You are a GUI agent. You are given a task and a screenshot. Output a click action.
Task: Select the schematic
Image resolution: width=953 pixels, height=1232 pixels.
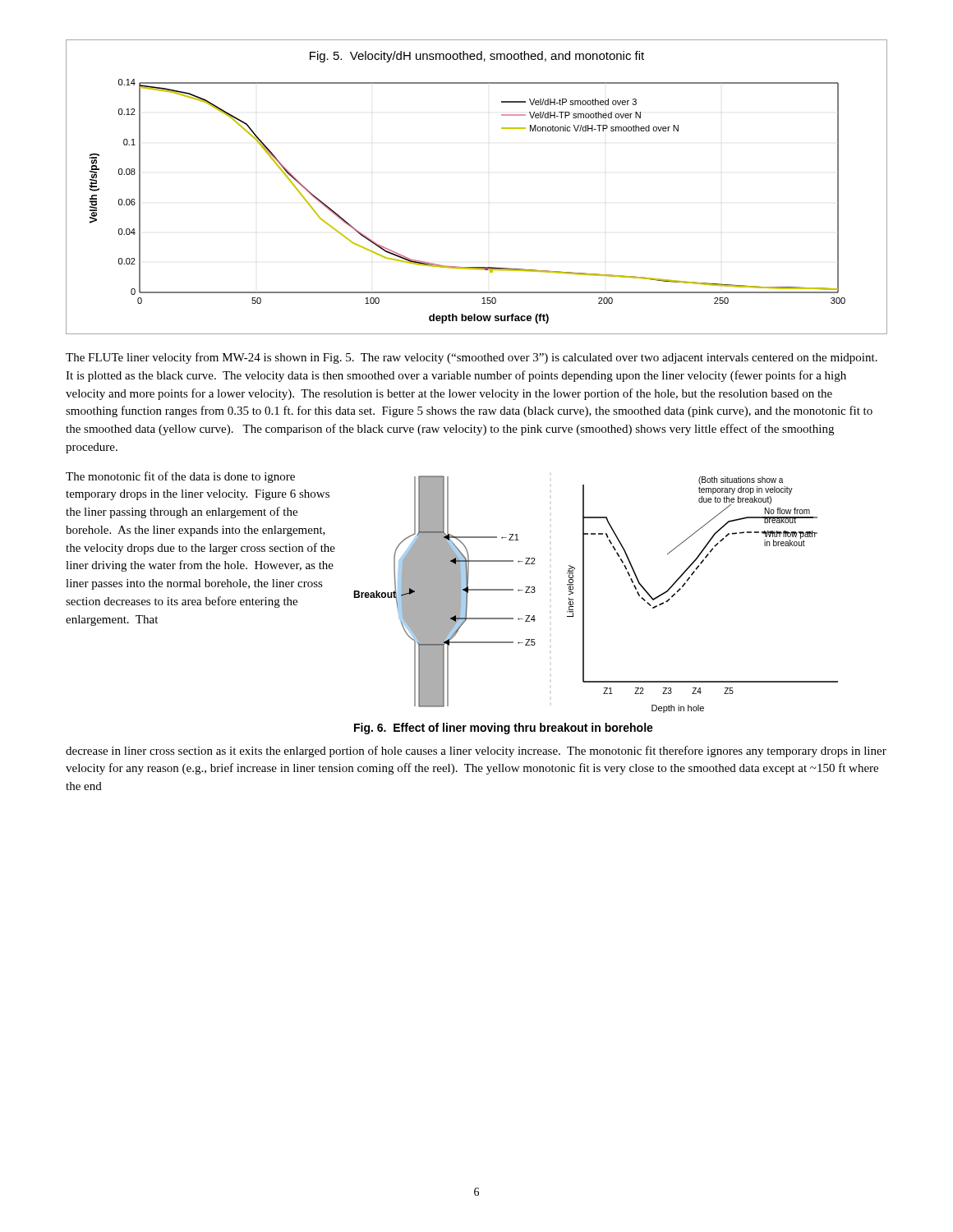coord(620,601)
